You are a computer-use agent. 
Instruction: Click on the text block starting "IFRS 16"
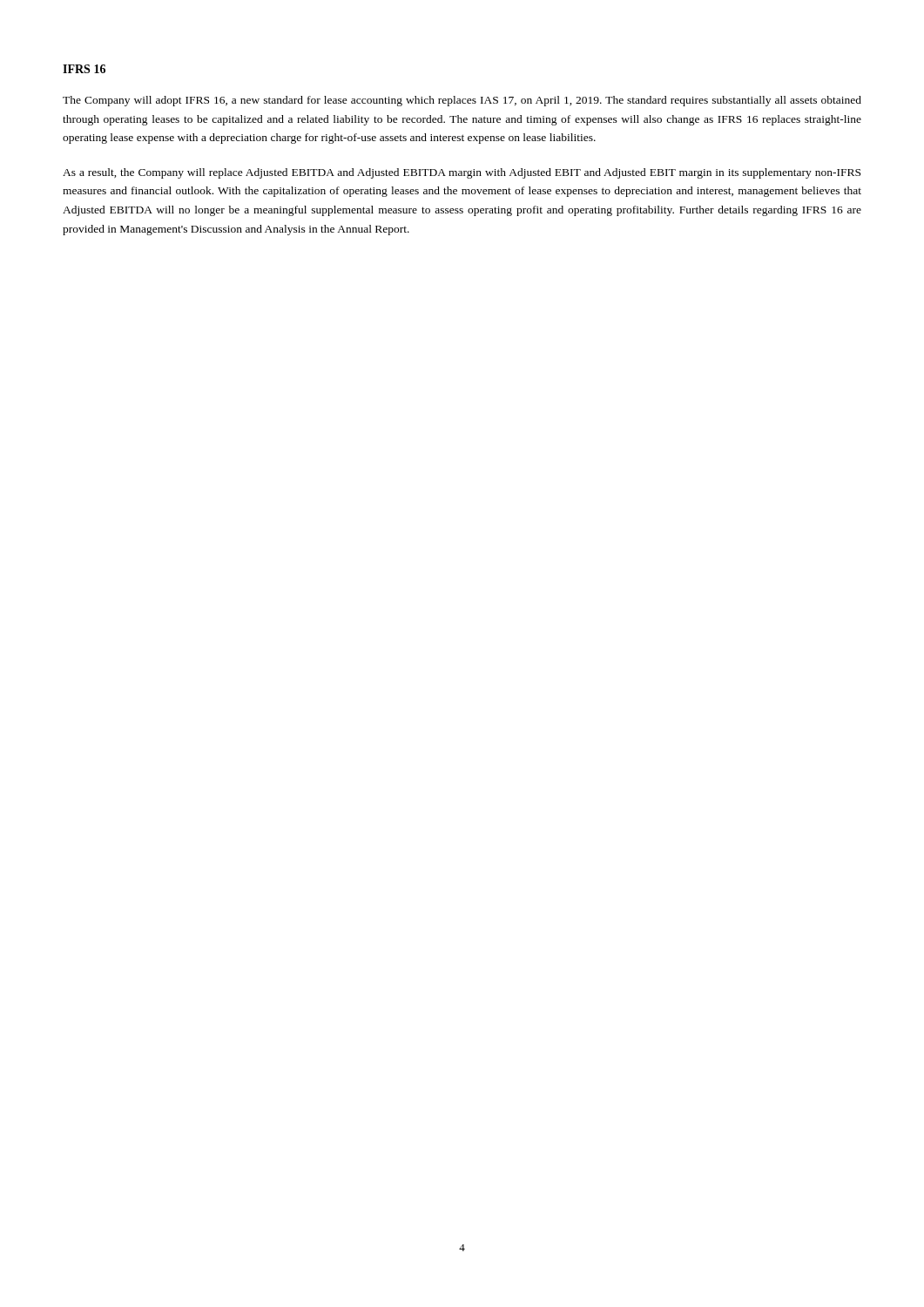(84, 69)
